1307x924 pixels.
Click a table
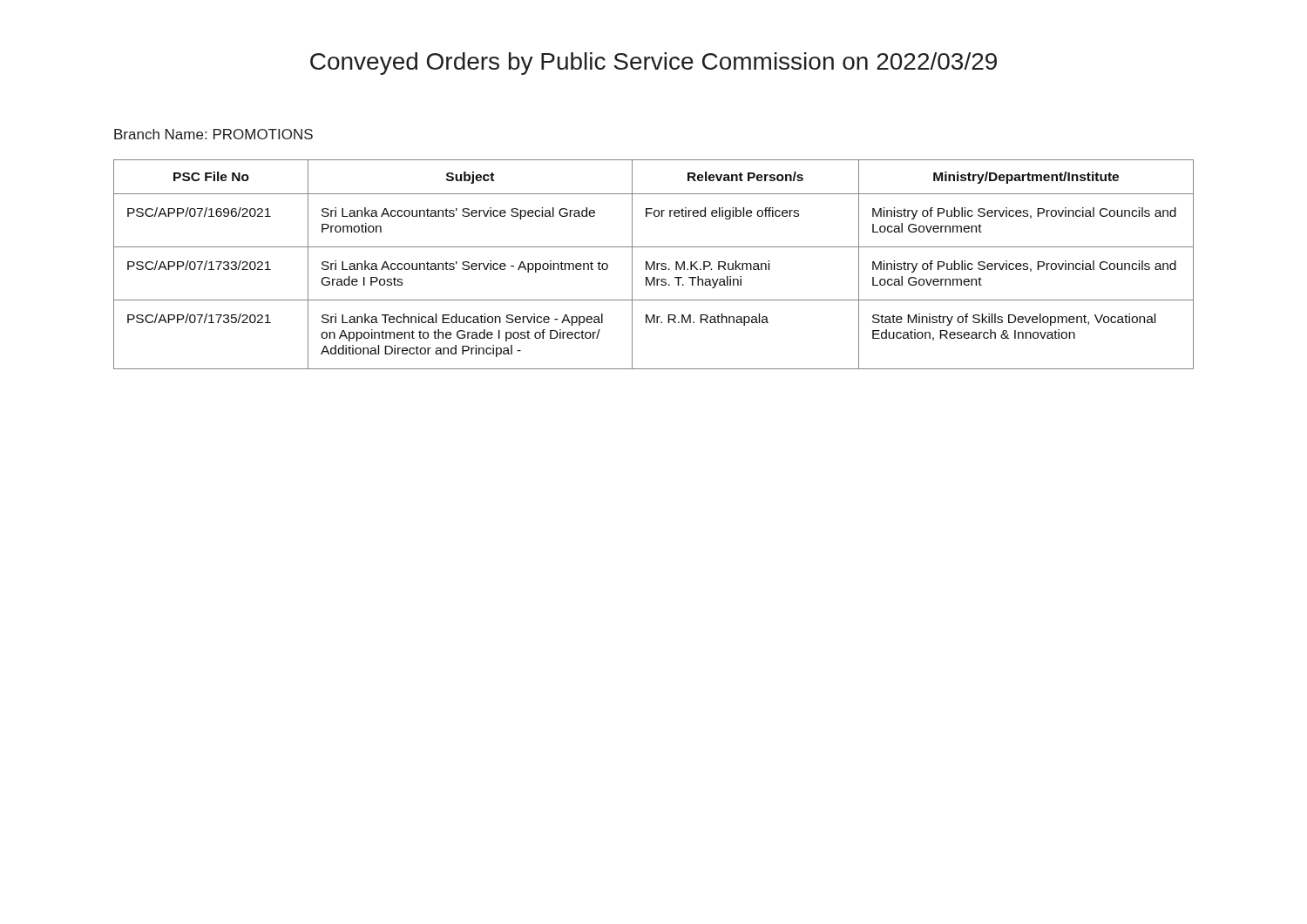654,264
